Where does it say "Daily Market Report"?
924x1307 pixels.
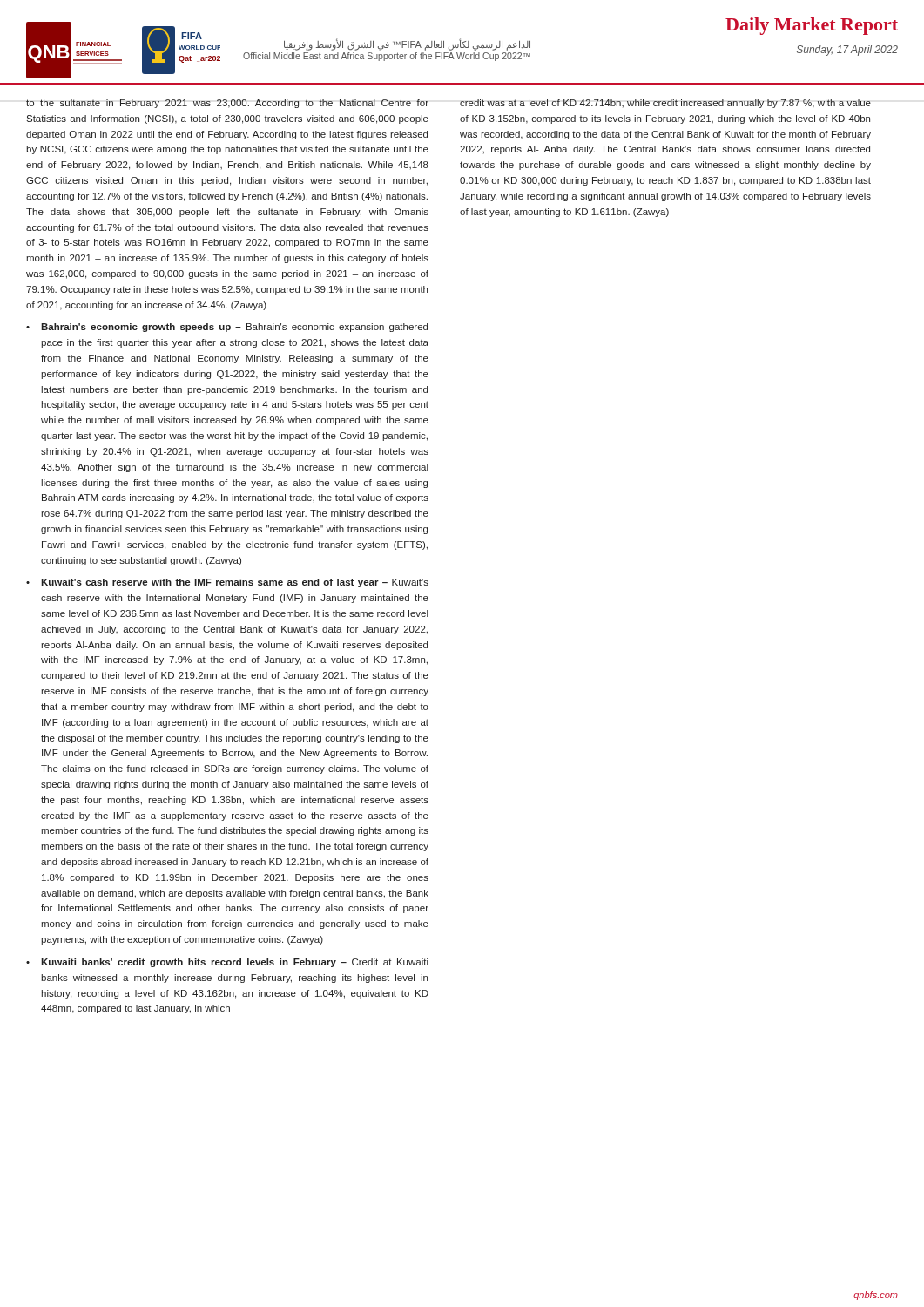812,24
